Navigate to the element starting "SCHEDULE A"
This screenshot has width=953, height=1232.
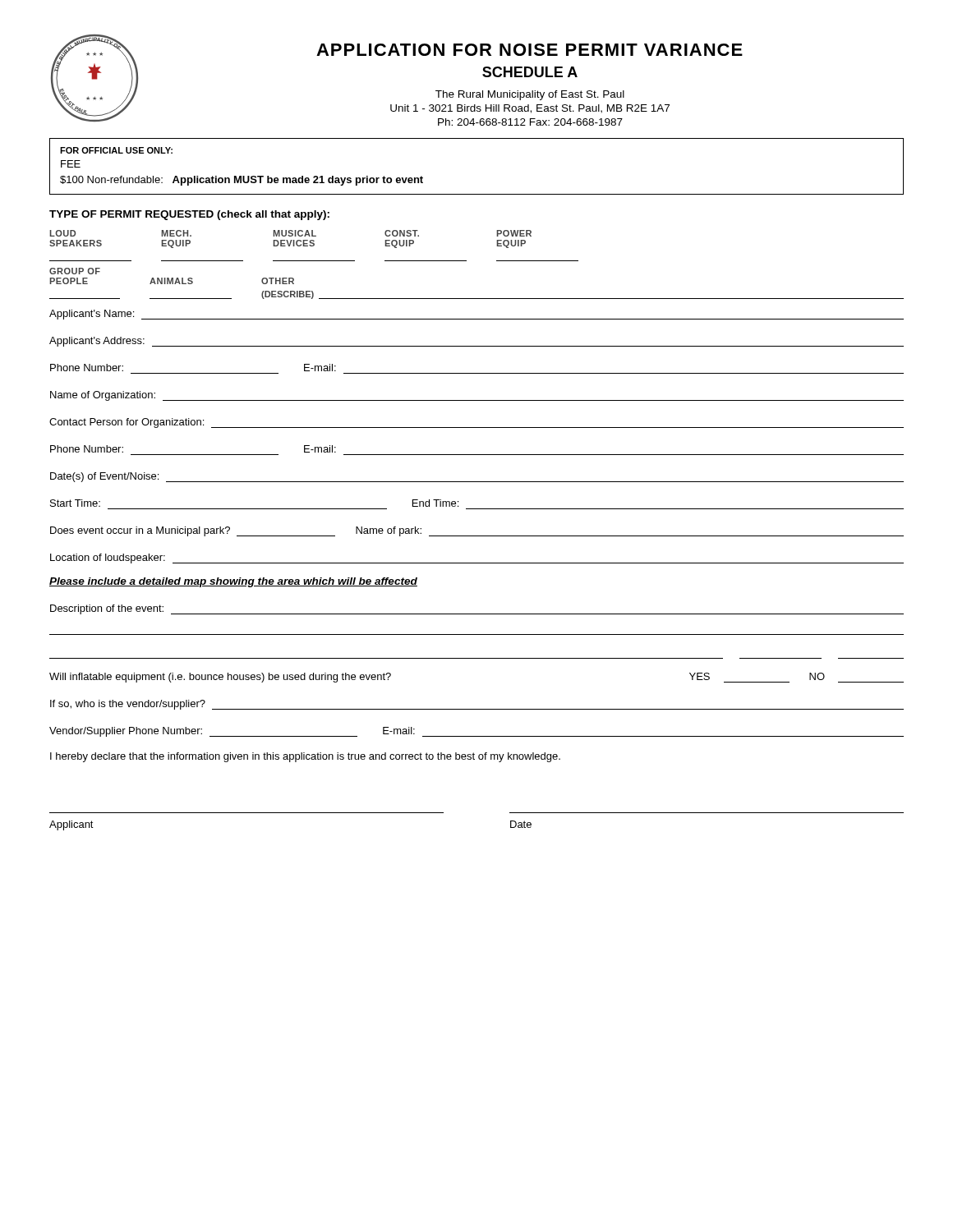point(530,73)
